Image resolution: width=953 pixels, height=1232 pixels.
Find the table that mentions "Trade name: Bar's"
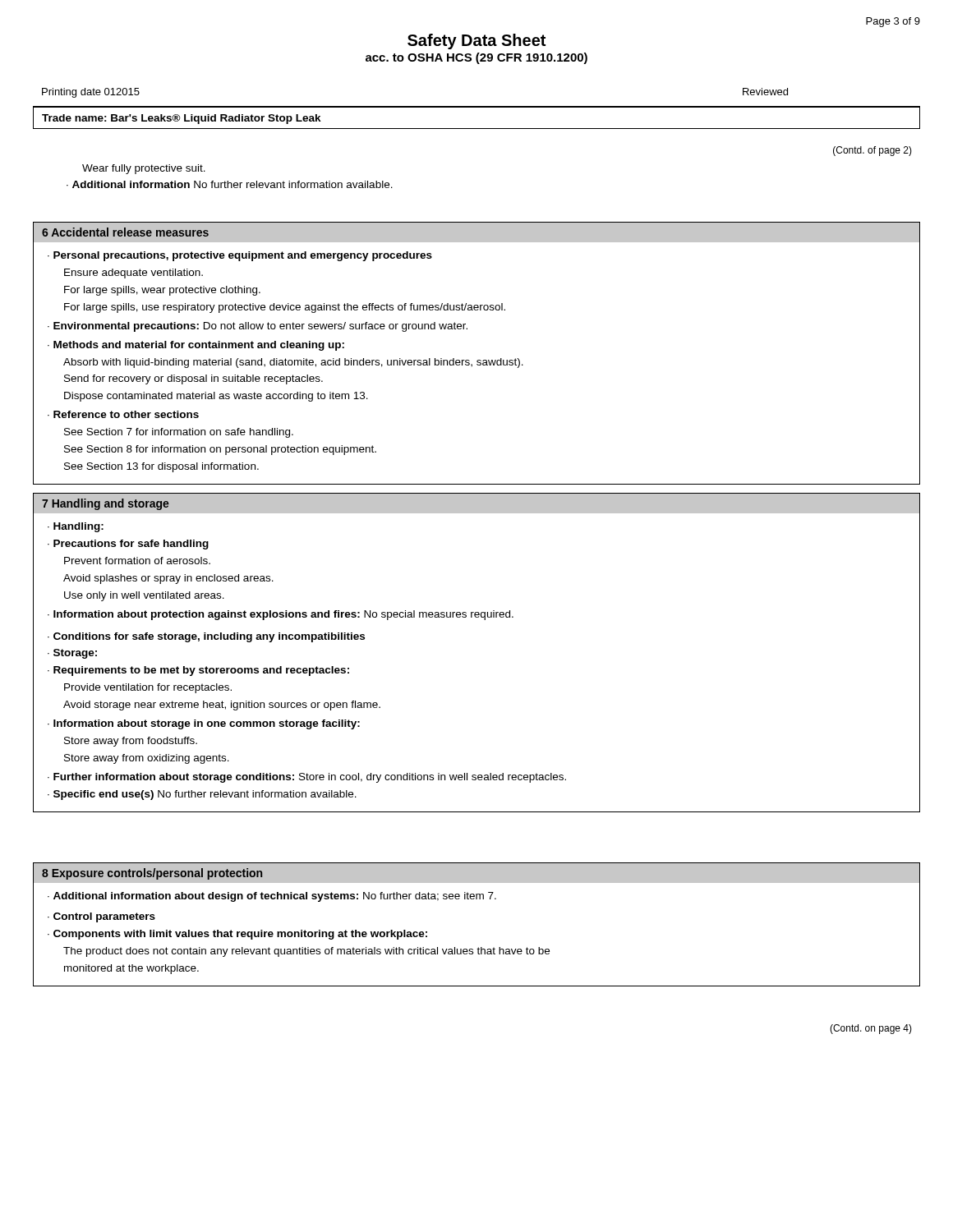[x=476, y=118]
